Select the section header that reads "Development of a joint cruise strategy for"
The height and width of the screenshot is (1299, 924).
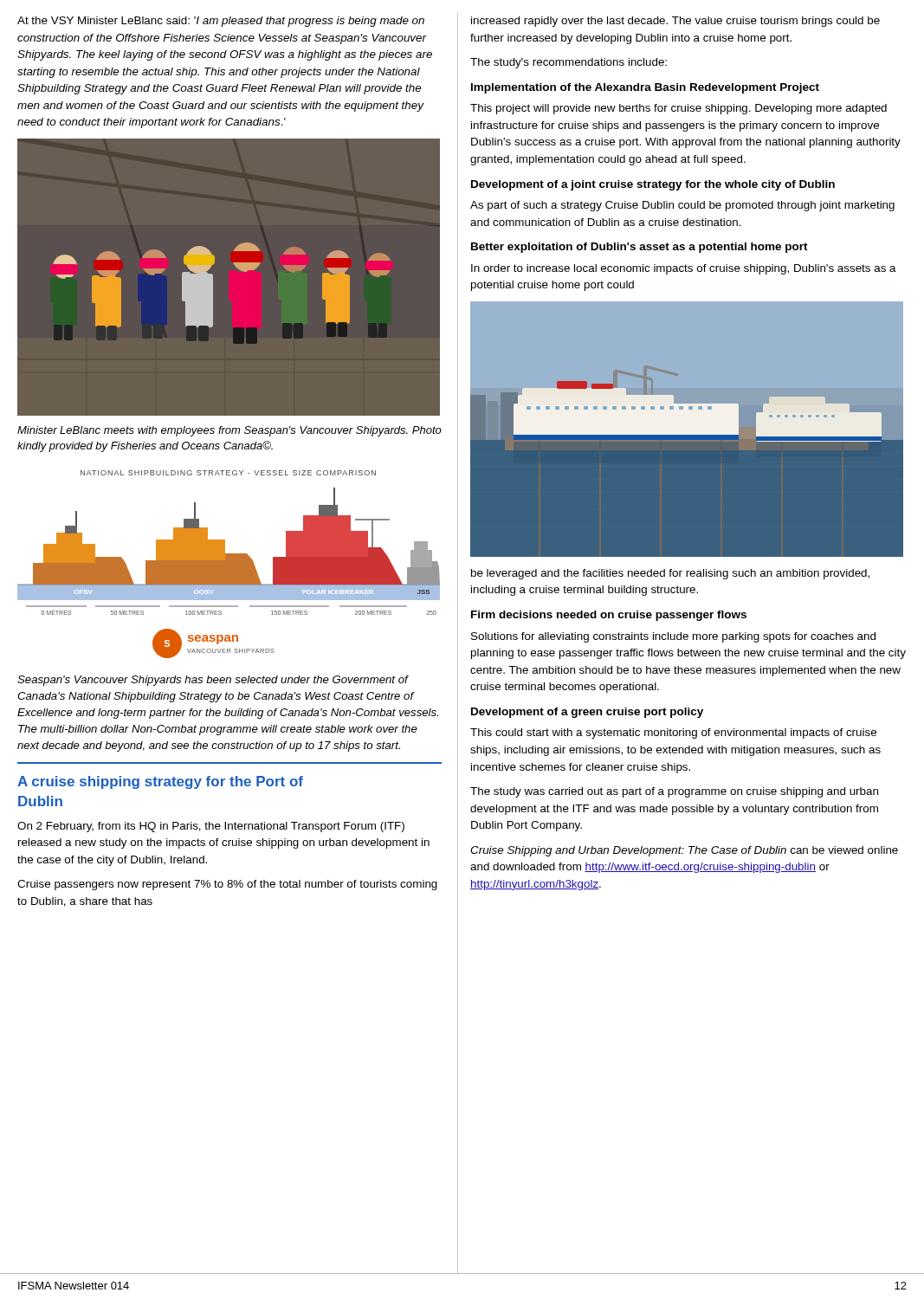tap(653, 184)
